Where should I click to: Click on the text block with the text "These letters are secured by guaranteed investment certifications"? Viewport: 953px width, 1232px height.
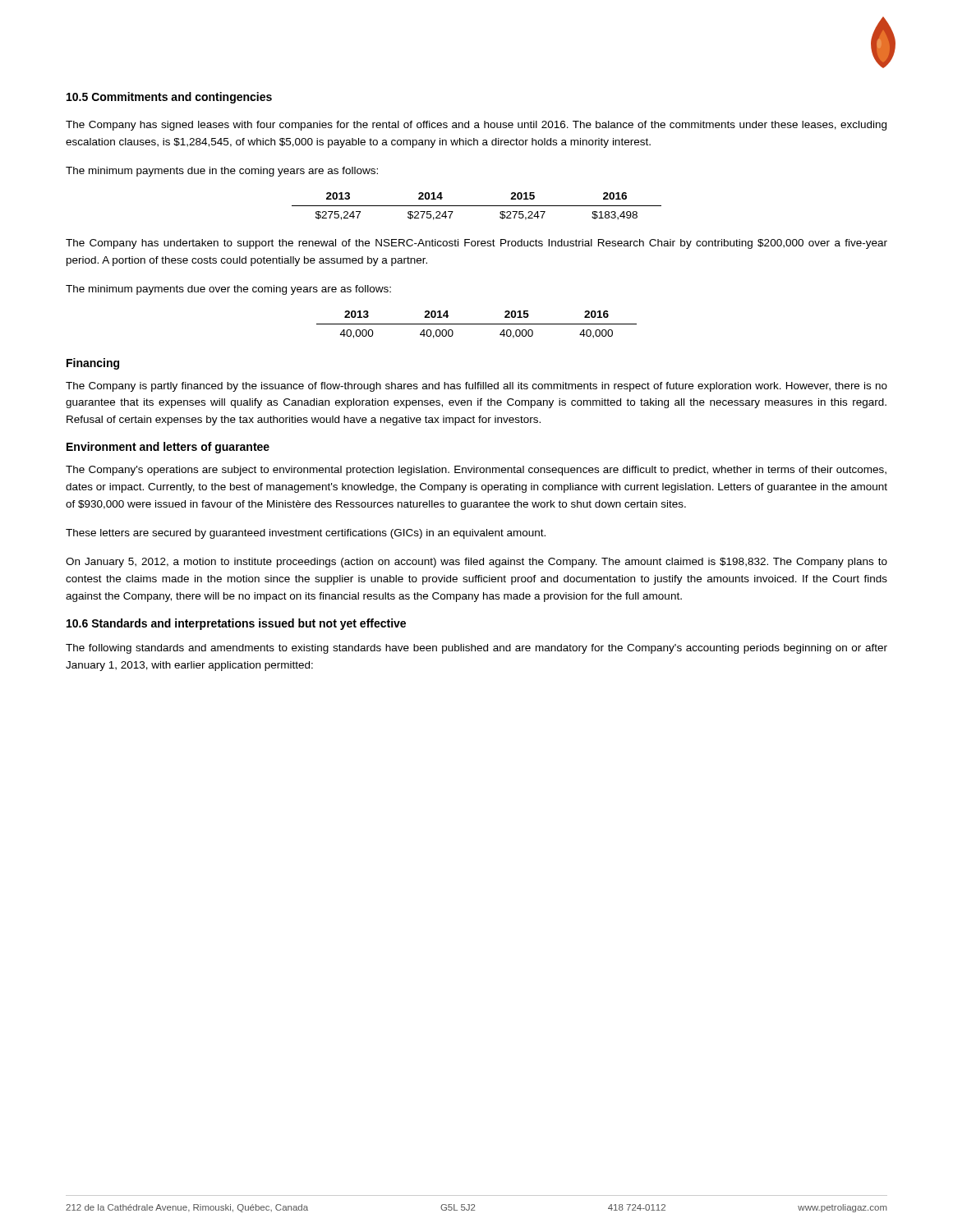click(x=306, y=533)
